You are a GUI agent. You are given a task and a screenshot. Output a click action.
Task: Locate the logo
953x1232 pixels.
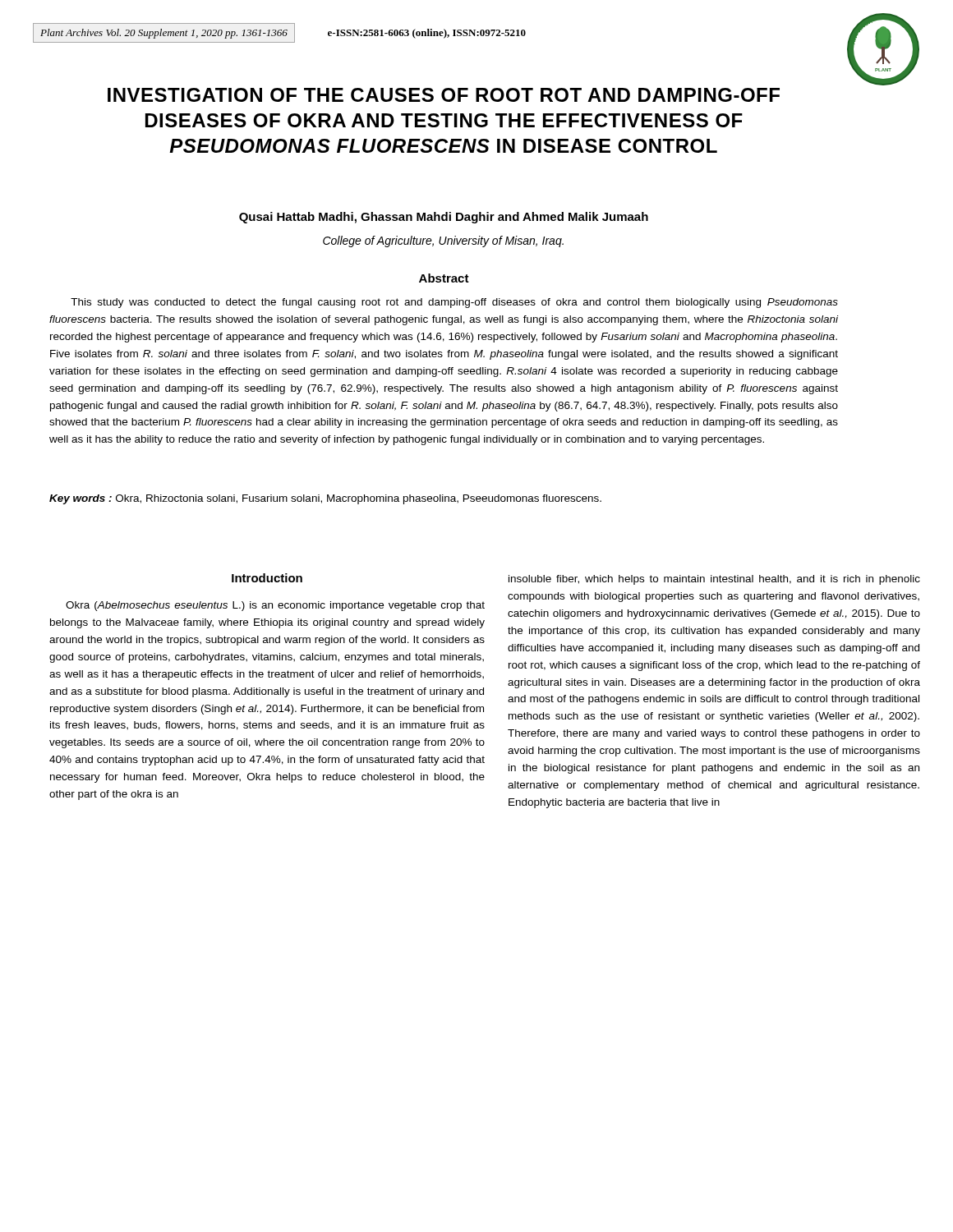pos(883,49)
